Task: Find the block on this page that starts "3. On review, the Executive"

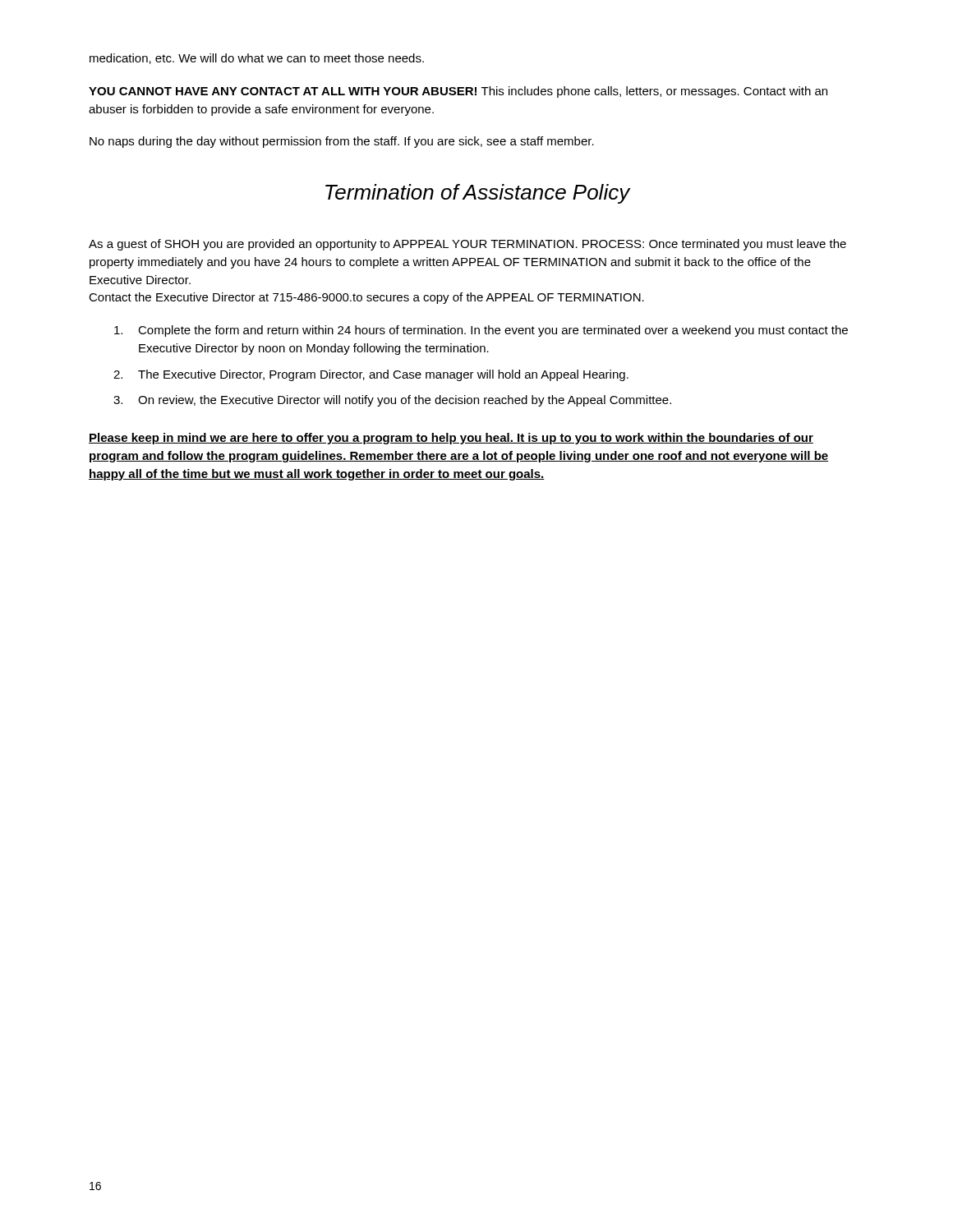Action: [489, 400]
